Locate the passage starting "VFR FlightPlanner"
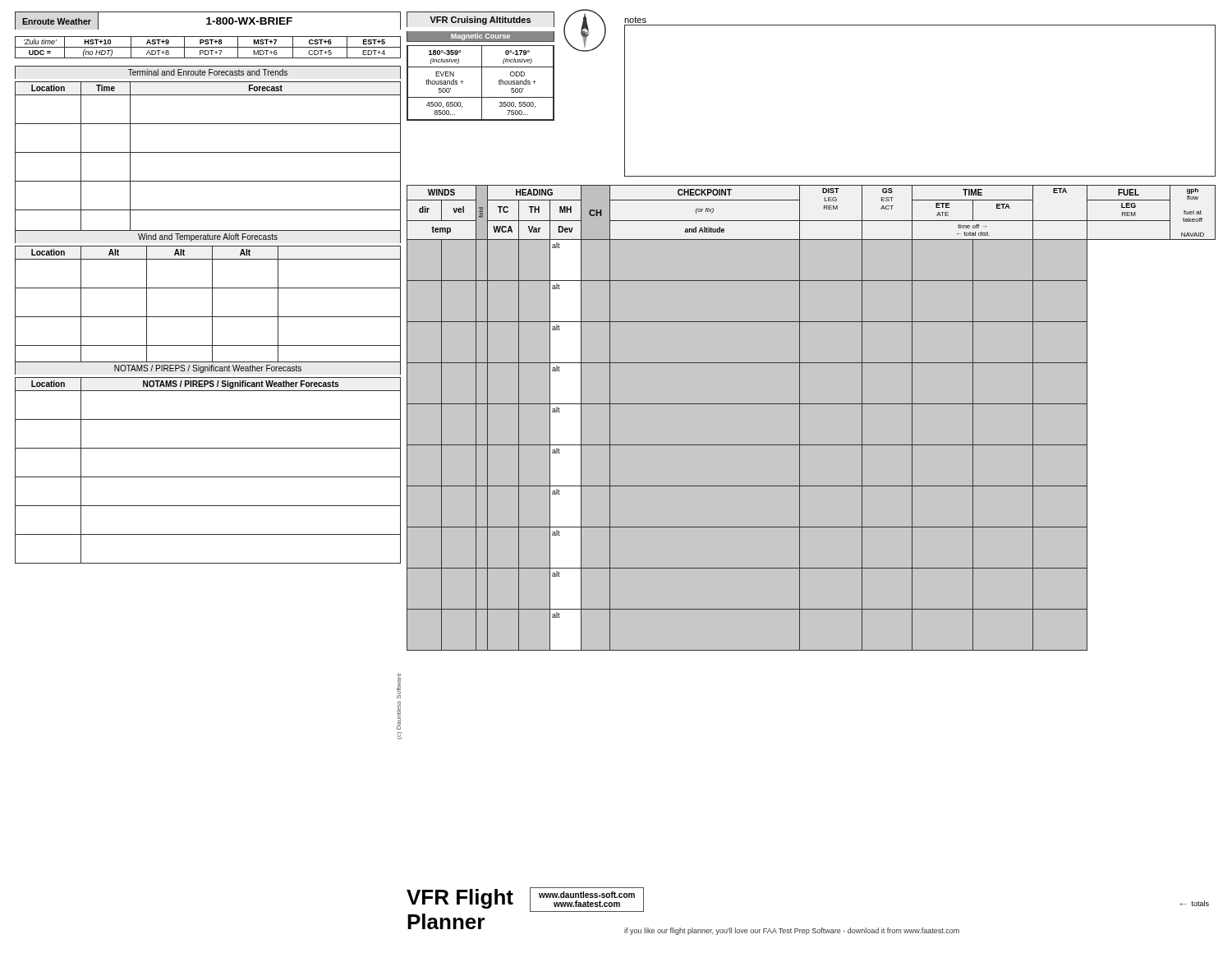This screenshot has height=953, width=1232. tap(460, 910)
